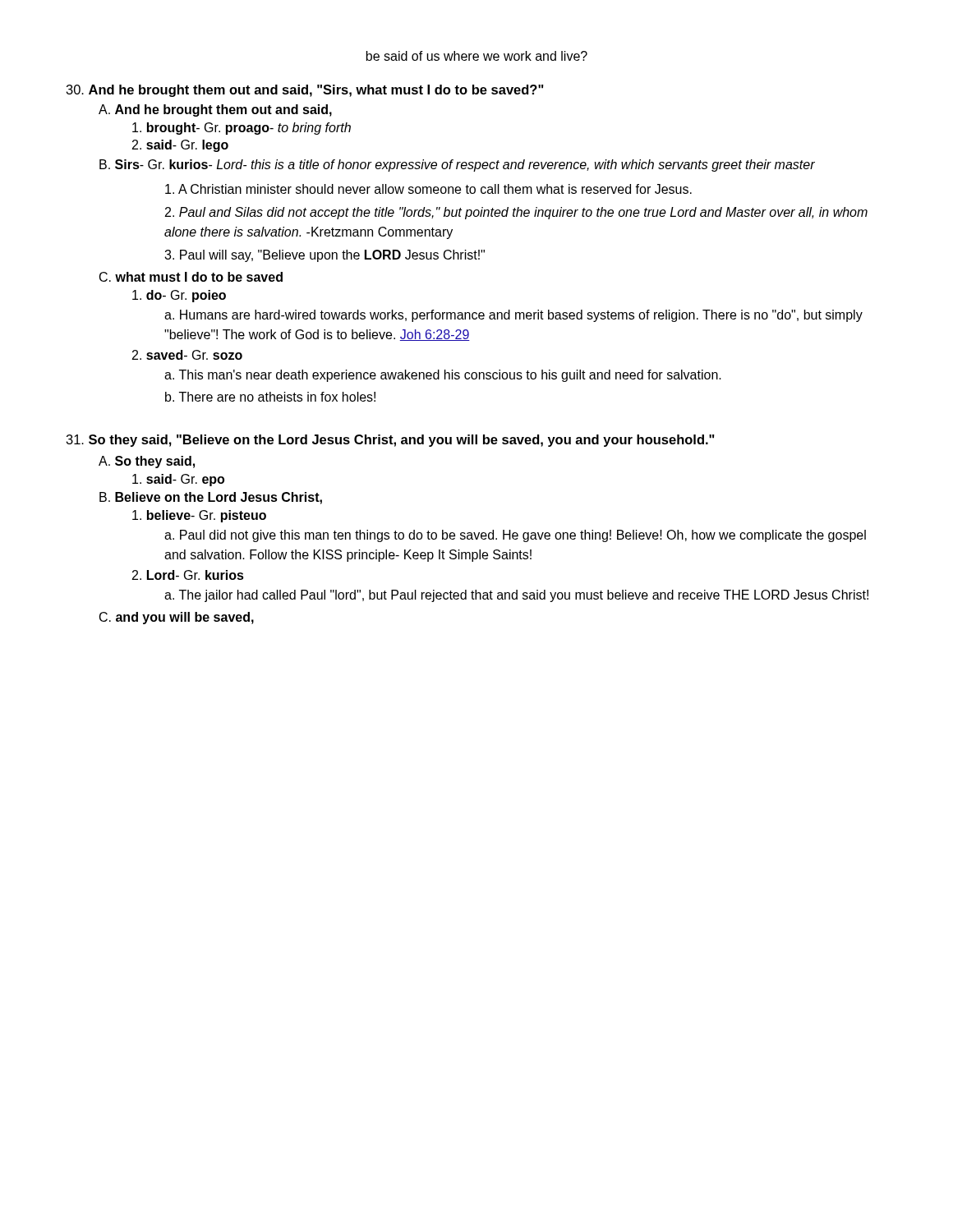The height and width of the screenshot is (1232, 953).
Task: Point to the block beginning "30. And he brought them out"
Action: tap(476, 245)
